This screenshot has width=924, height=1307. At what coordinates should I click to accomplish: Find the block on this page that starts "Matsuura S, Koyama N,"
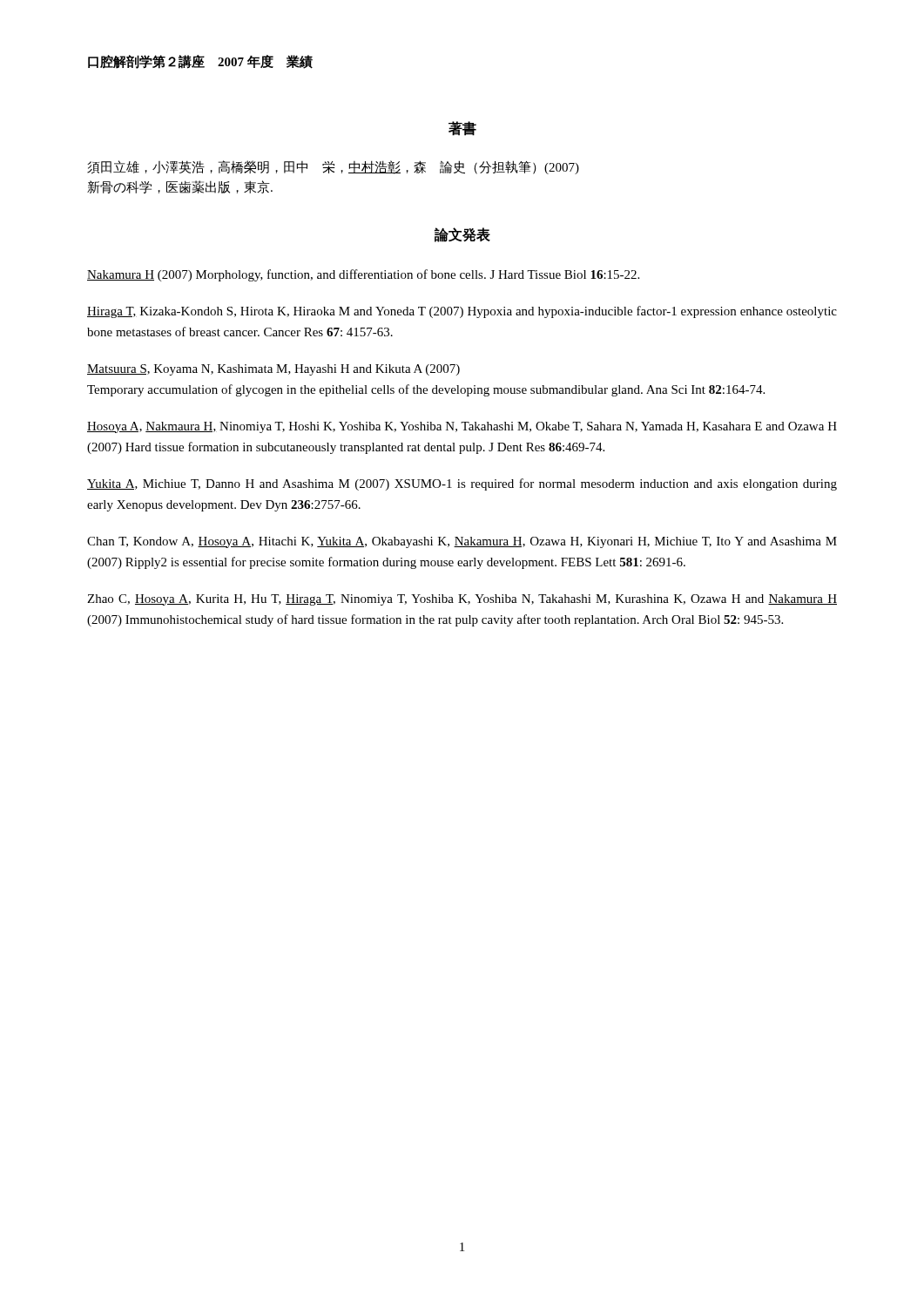click(x=426, y=379)
